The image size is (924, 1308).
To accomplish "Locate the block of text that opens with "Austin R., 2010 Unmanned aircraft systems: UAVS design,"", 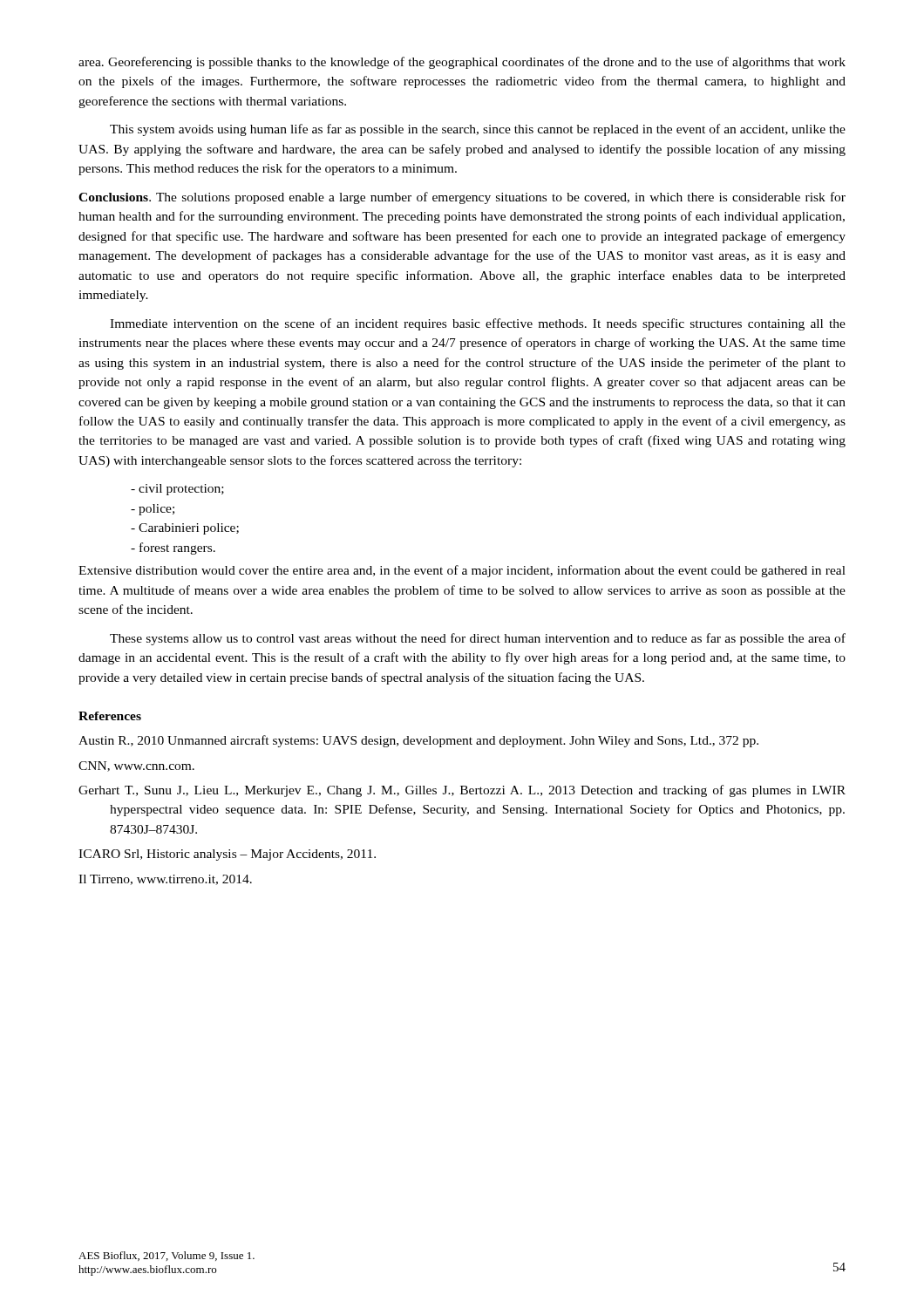I will click(419, 740).
